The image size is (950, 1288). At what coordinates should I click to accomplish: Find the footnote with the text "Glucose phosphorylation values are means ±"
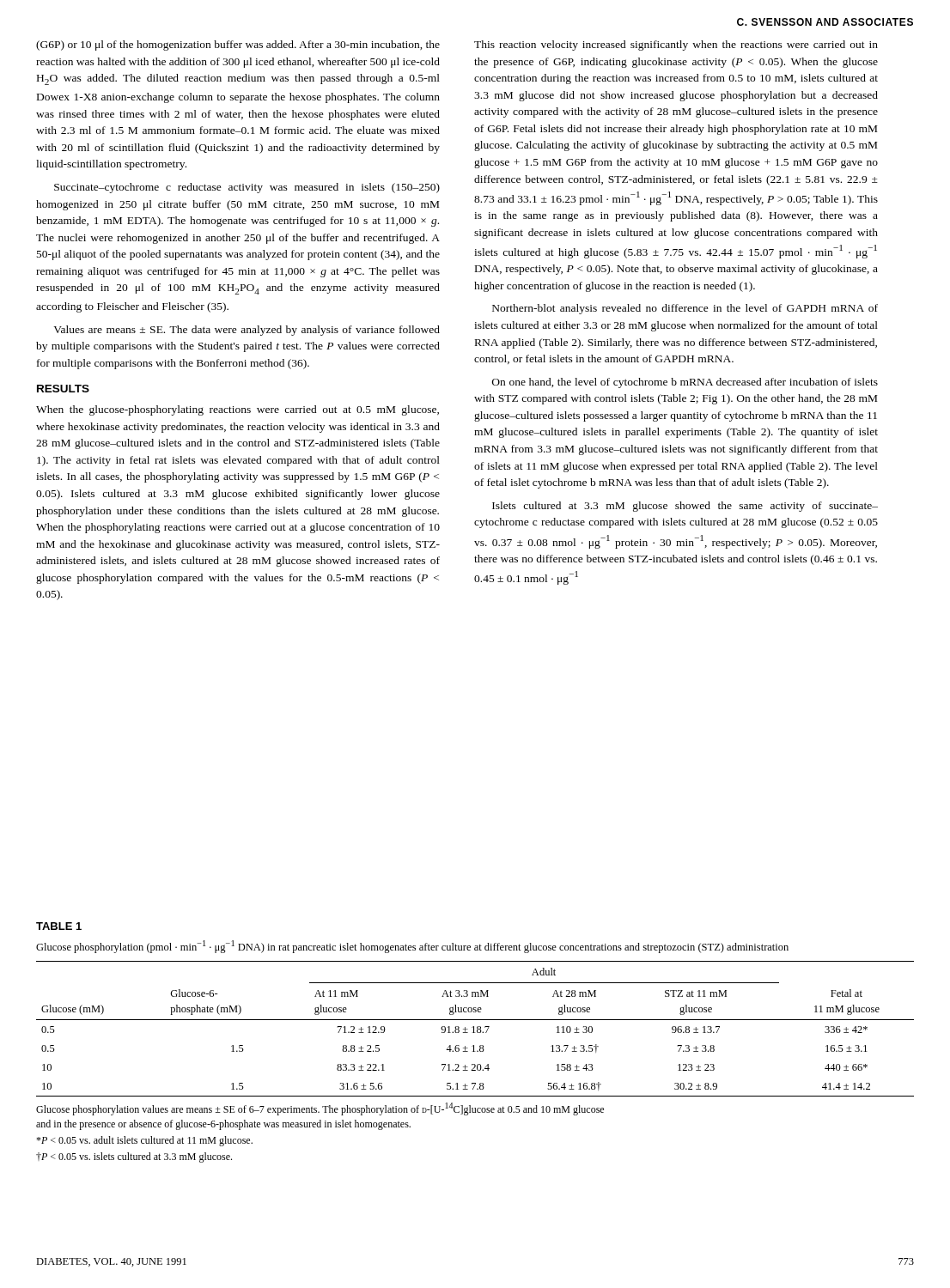[x=320, y=1109]
